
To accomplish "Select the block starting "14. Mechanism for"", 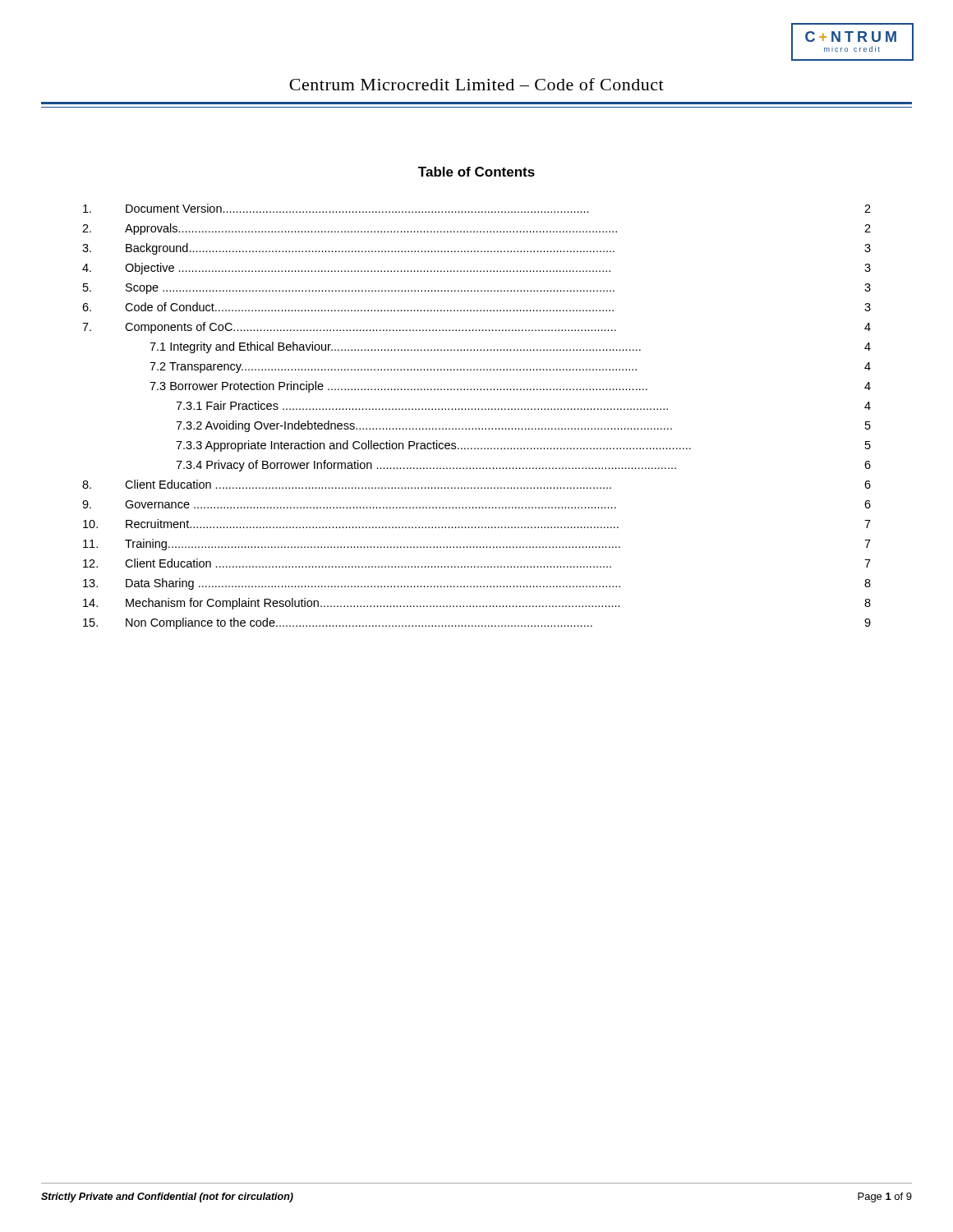I will pyautogui.click(x=476, y=603).
